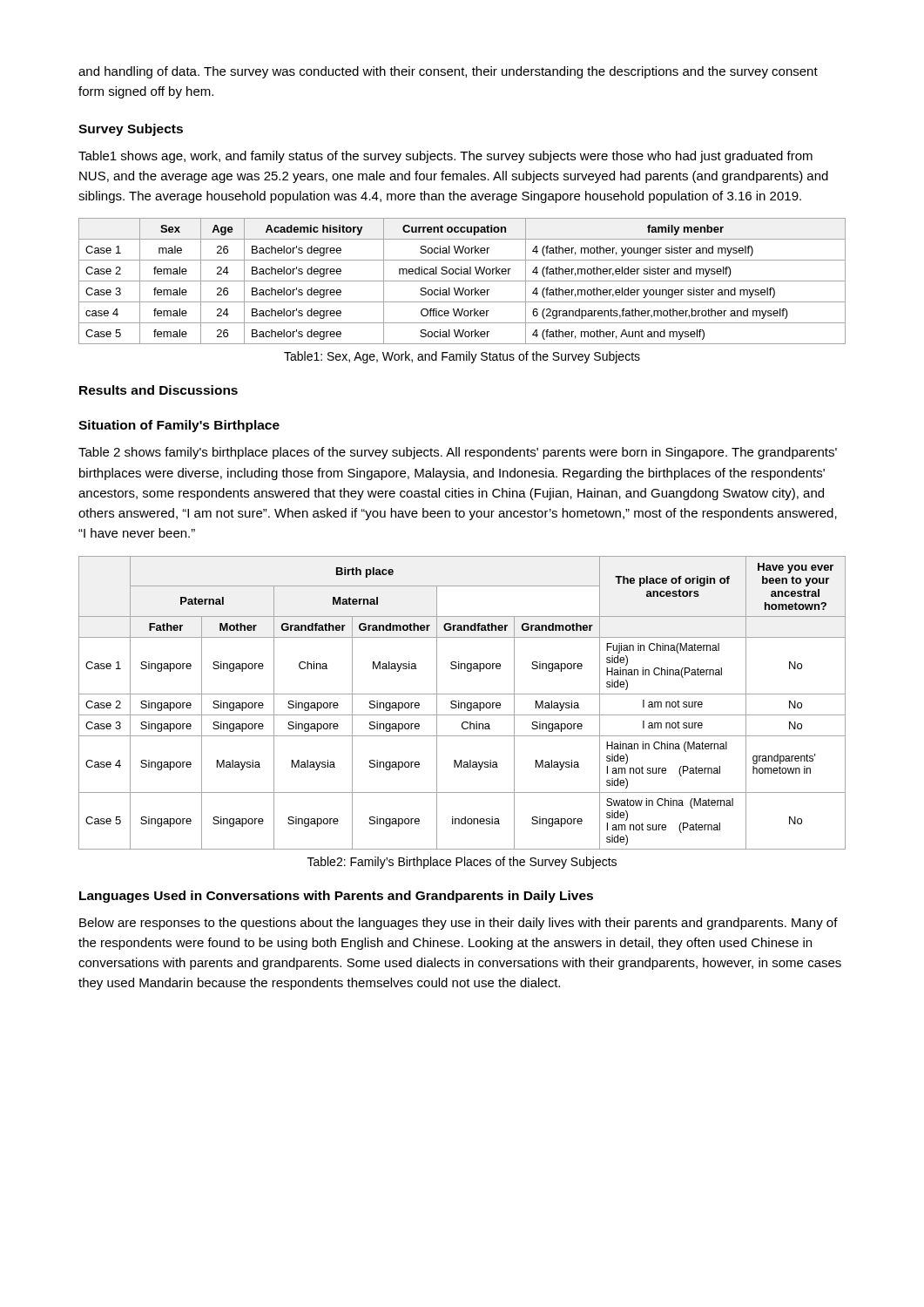Locate the section header with the text "Results and Discussions"
This screenshot has height=1307, width=924.
(x=158, y=390)
